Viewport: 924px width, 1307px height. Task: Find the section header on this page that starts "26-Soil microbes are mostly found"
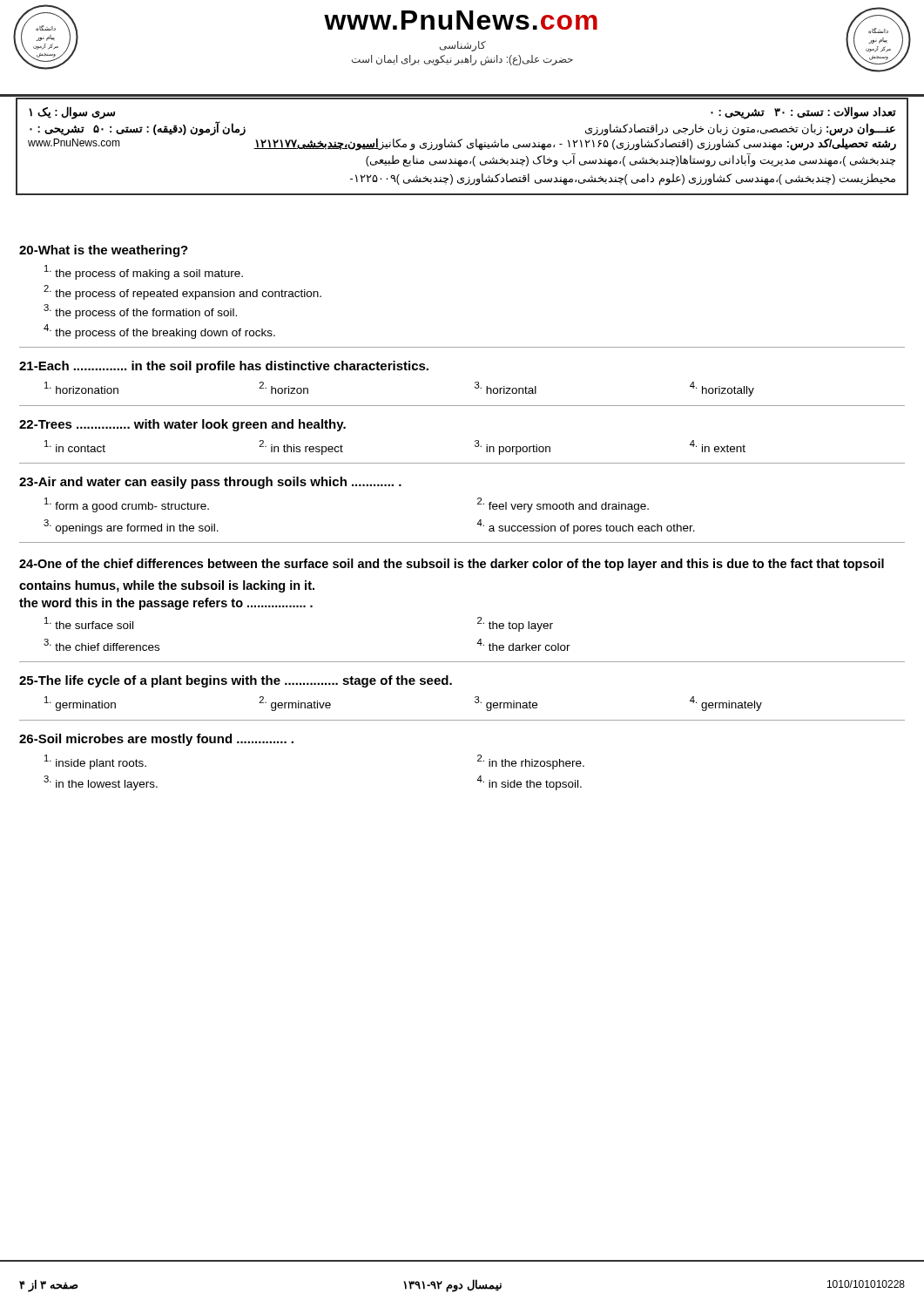point(157,738)
